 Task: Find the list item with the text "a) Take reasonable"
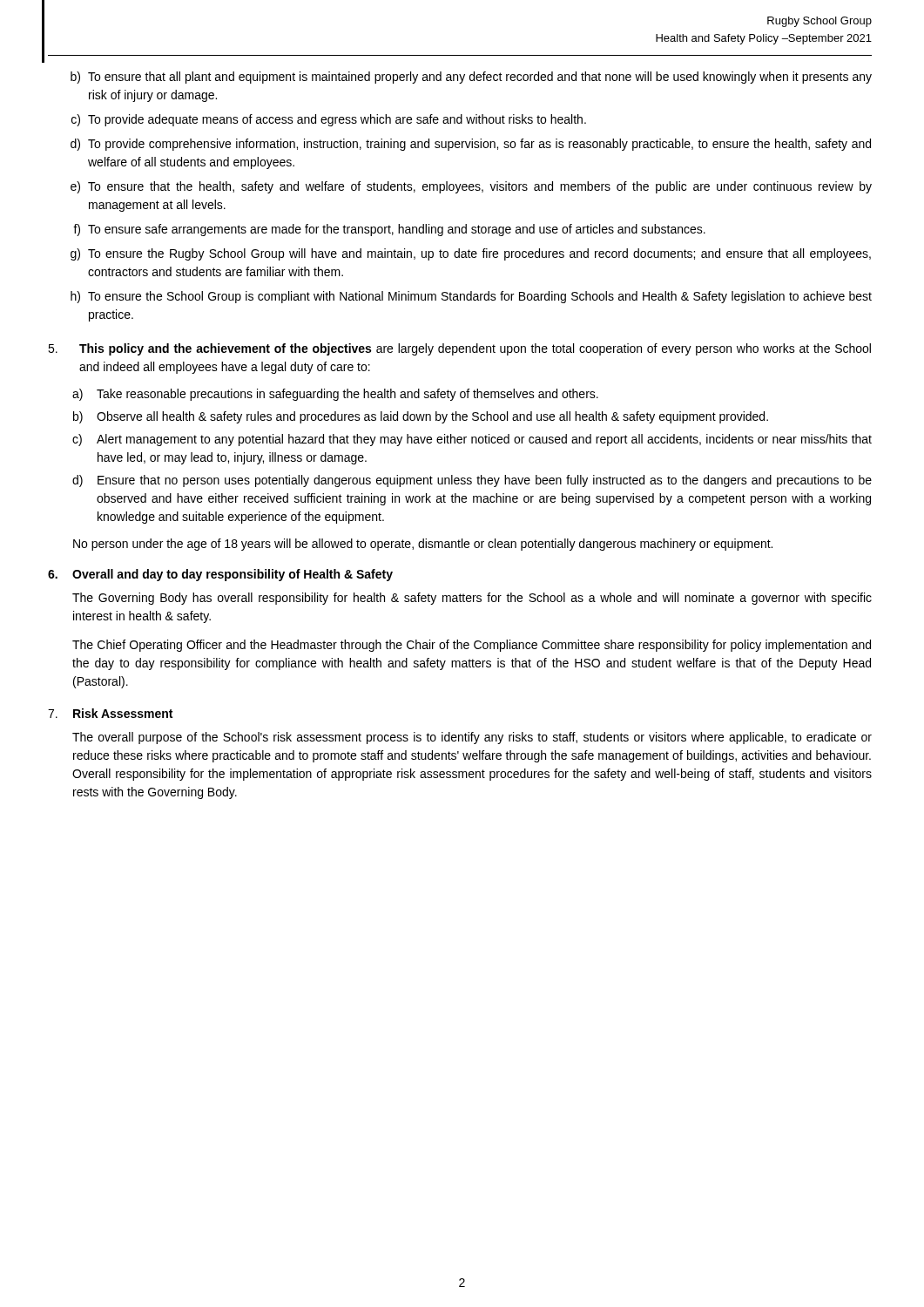pos(472,394)
